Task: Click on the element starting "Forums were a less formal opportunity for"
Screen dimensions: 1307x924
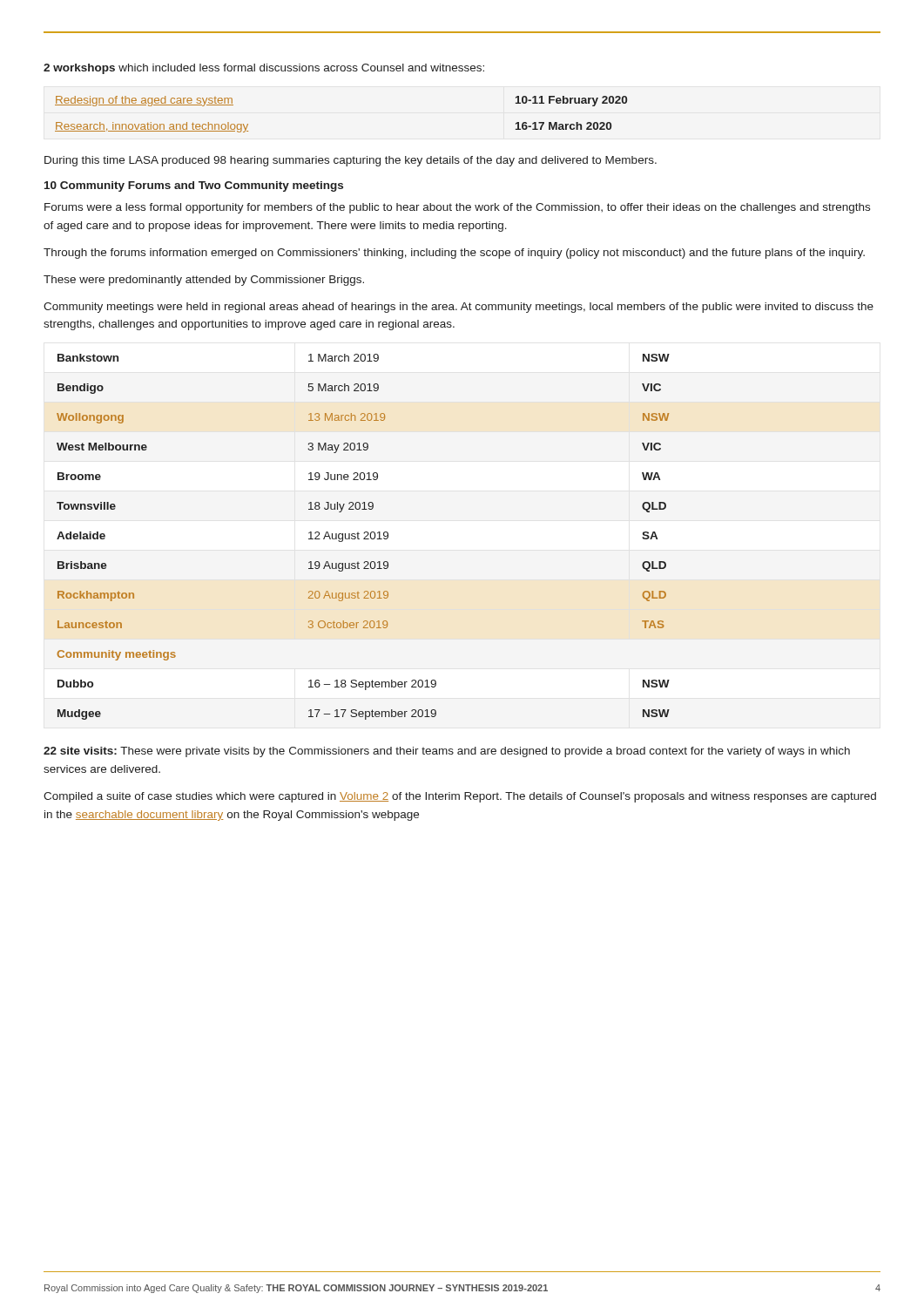Action: click(x=457, y=216)
